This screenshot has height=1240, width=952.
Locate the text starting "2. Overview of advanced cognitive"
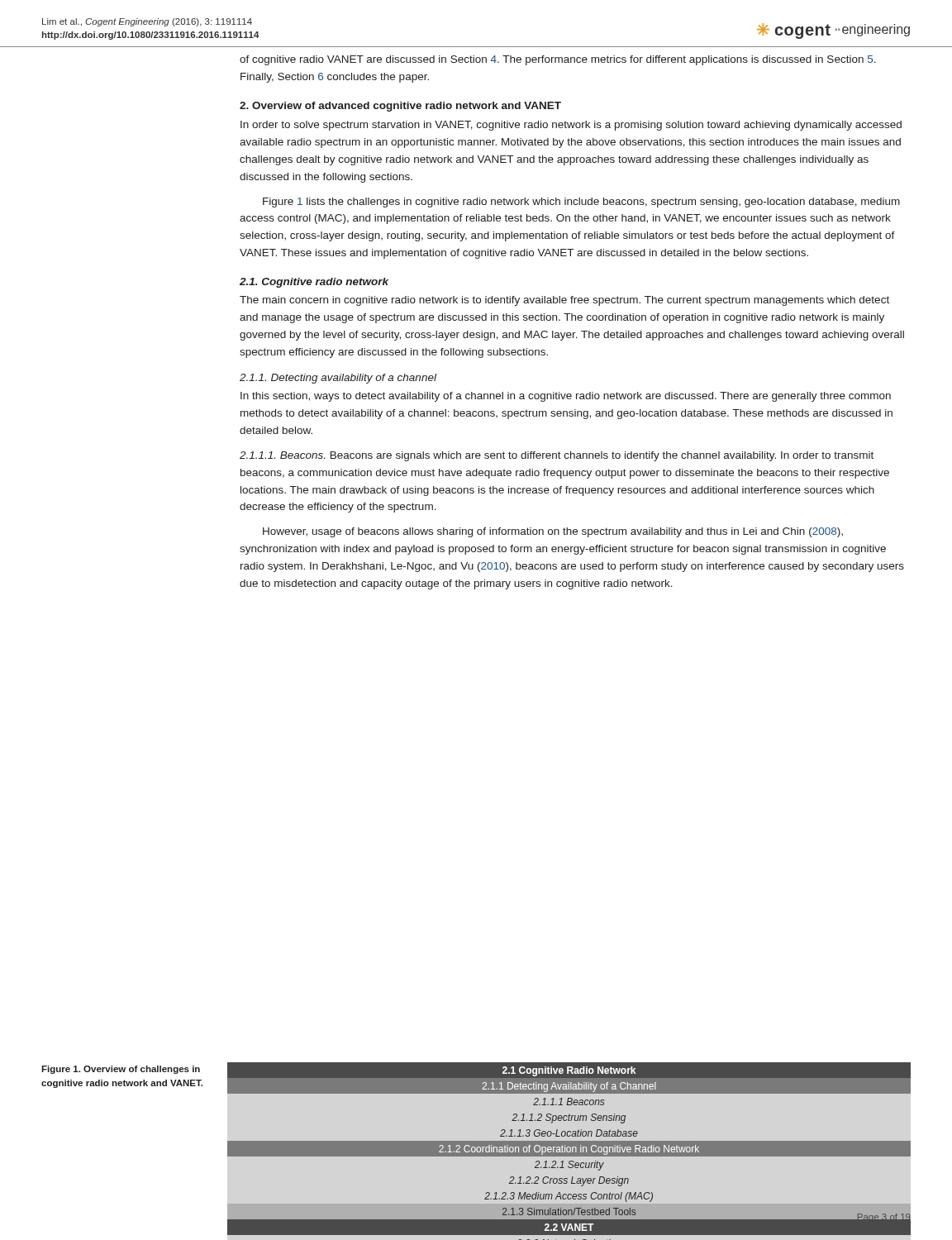pyautogui.click(x=400, y=105)
